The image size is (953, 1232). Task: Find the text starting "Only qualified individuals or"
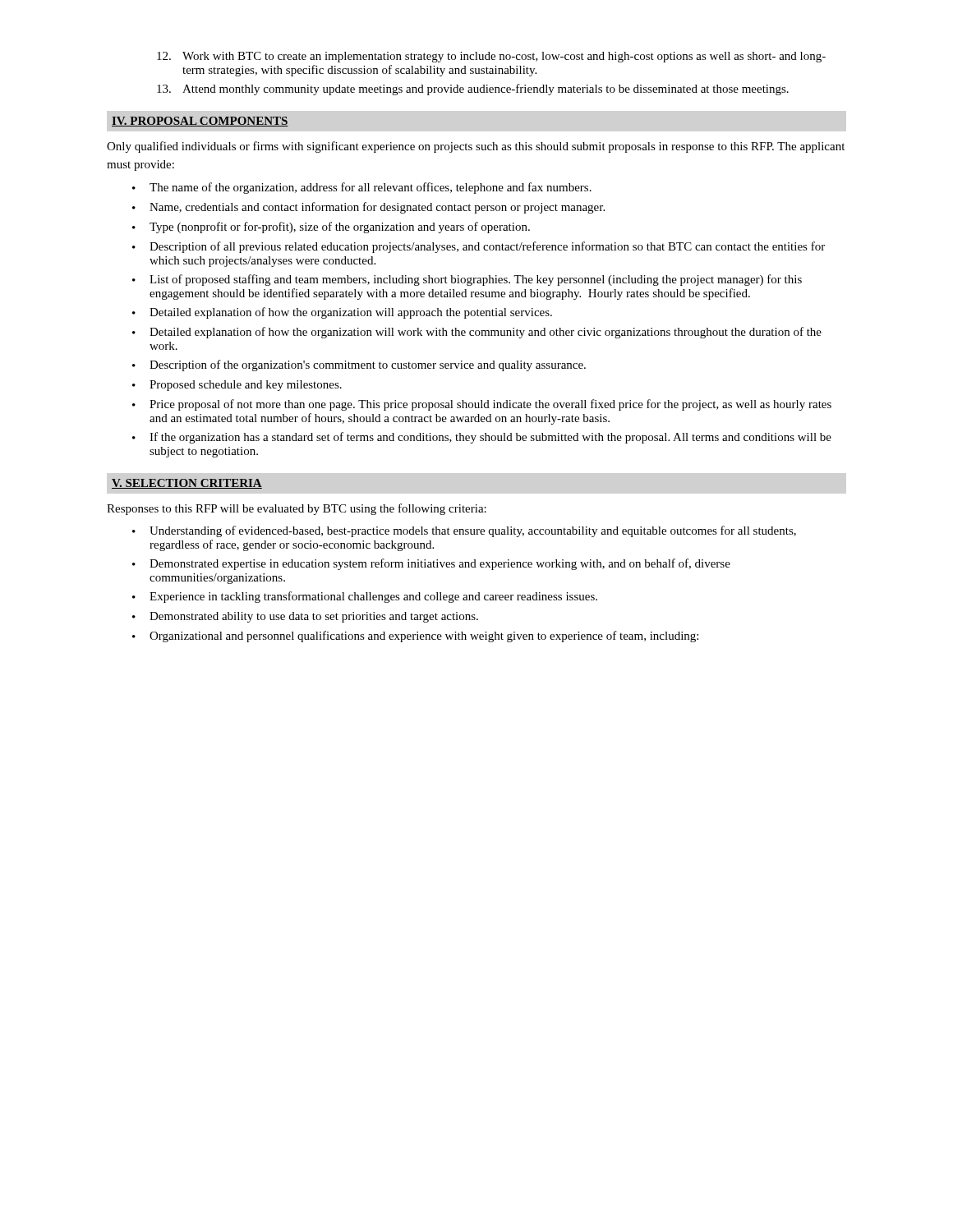point(476,155)
